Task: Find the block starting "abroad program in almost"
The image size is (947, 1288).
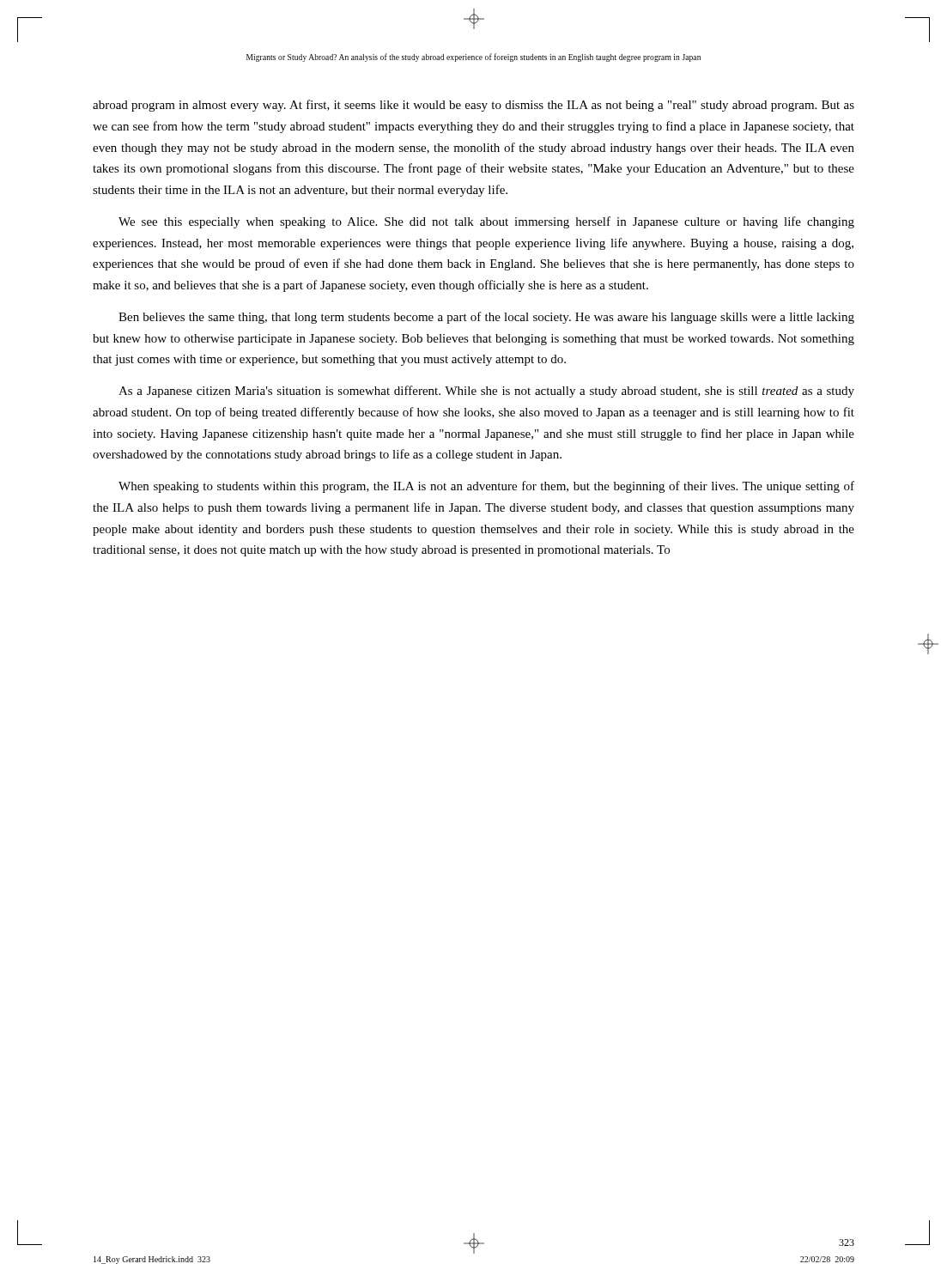Action: (474, 148)
